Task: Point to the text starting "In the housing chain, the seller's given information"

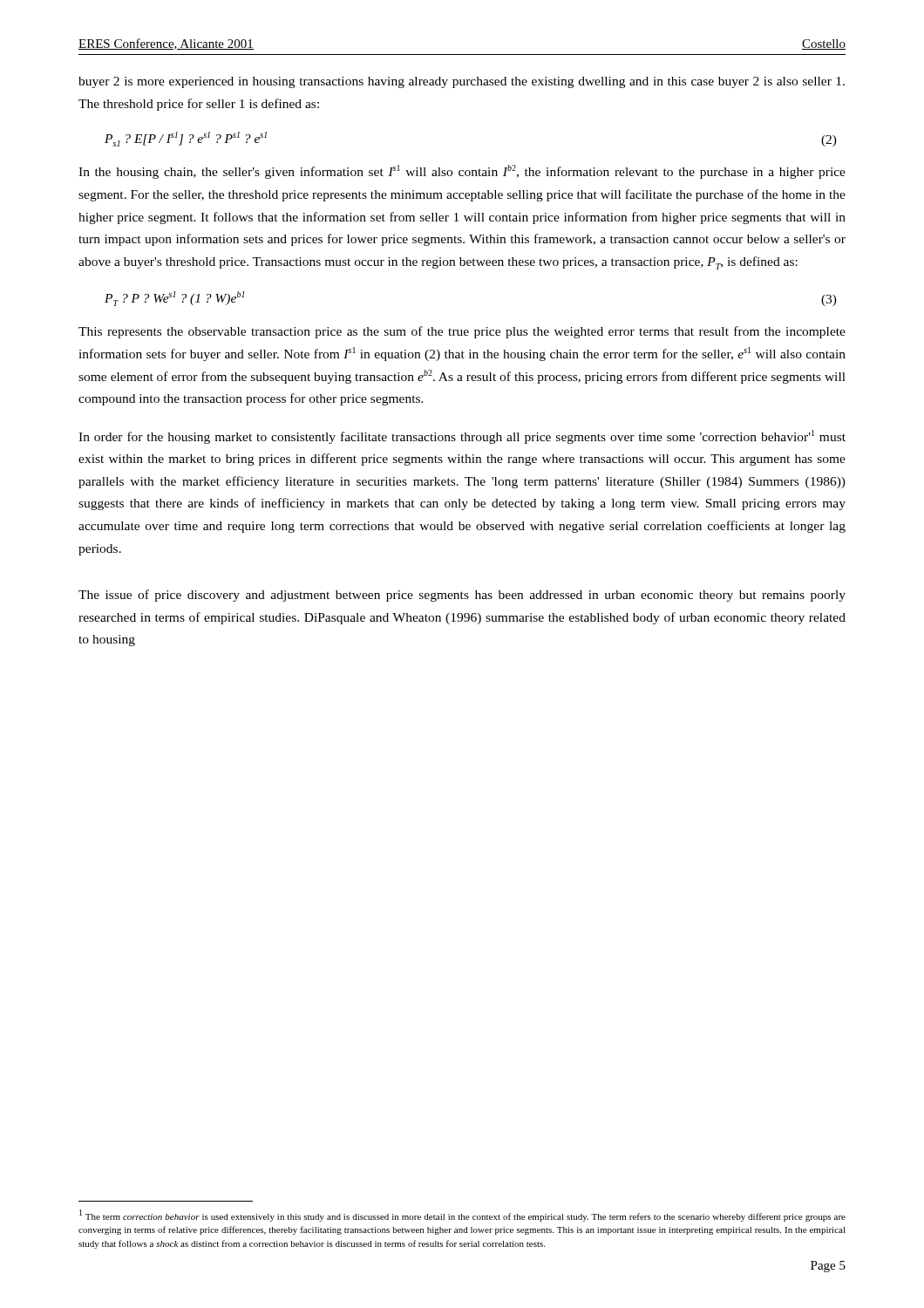Action: 462,217
